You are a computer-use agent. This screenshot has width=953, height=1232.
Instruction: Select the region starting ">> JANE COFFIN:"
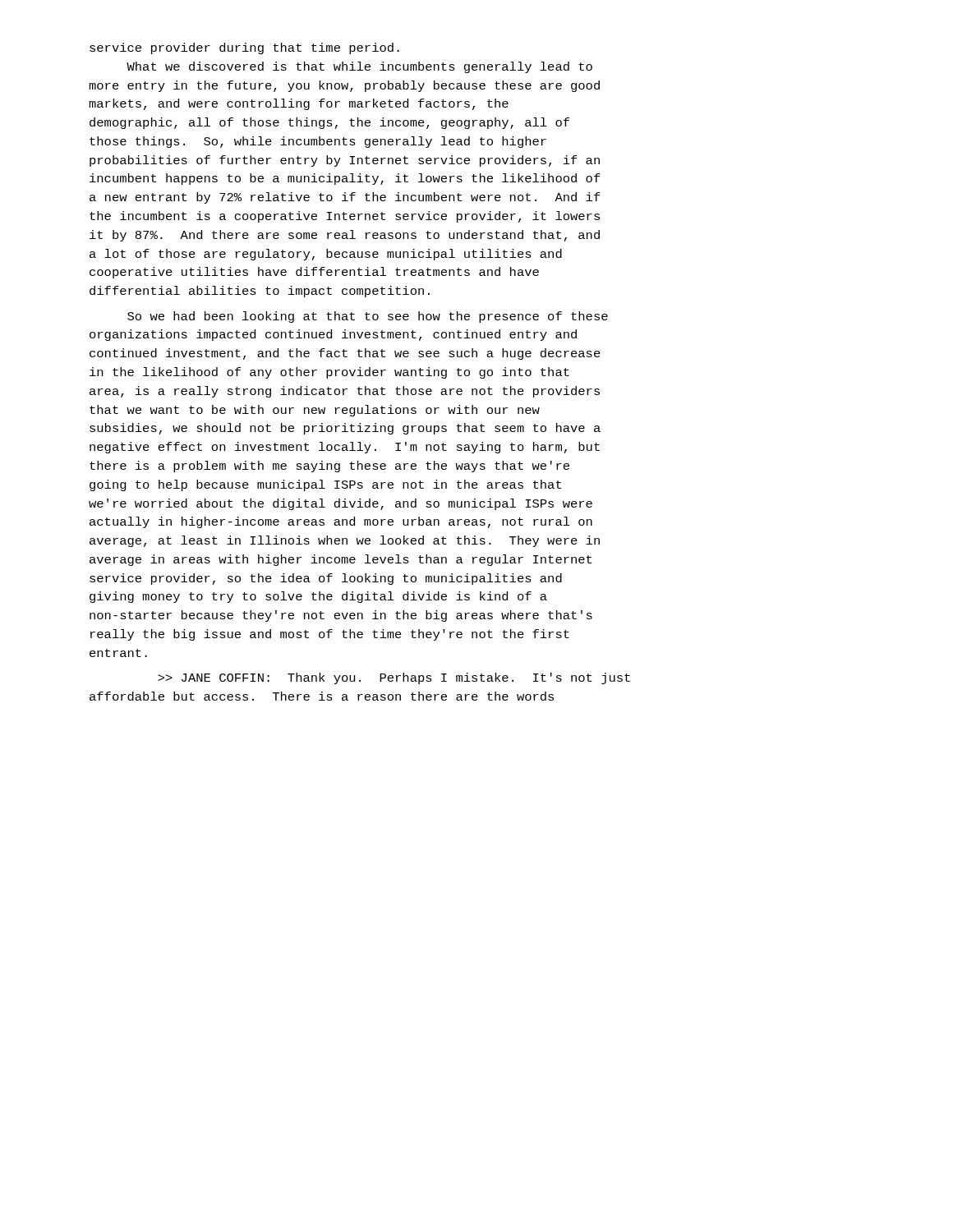[x=360, y=688]
